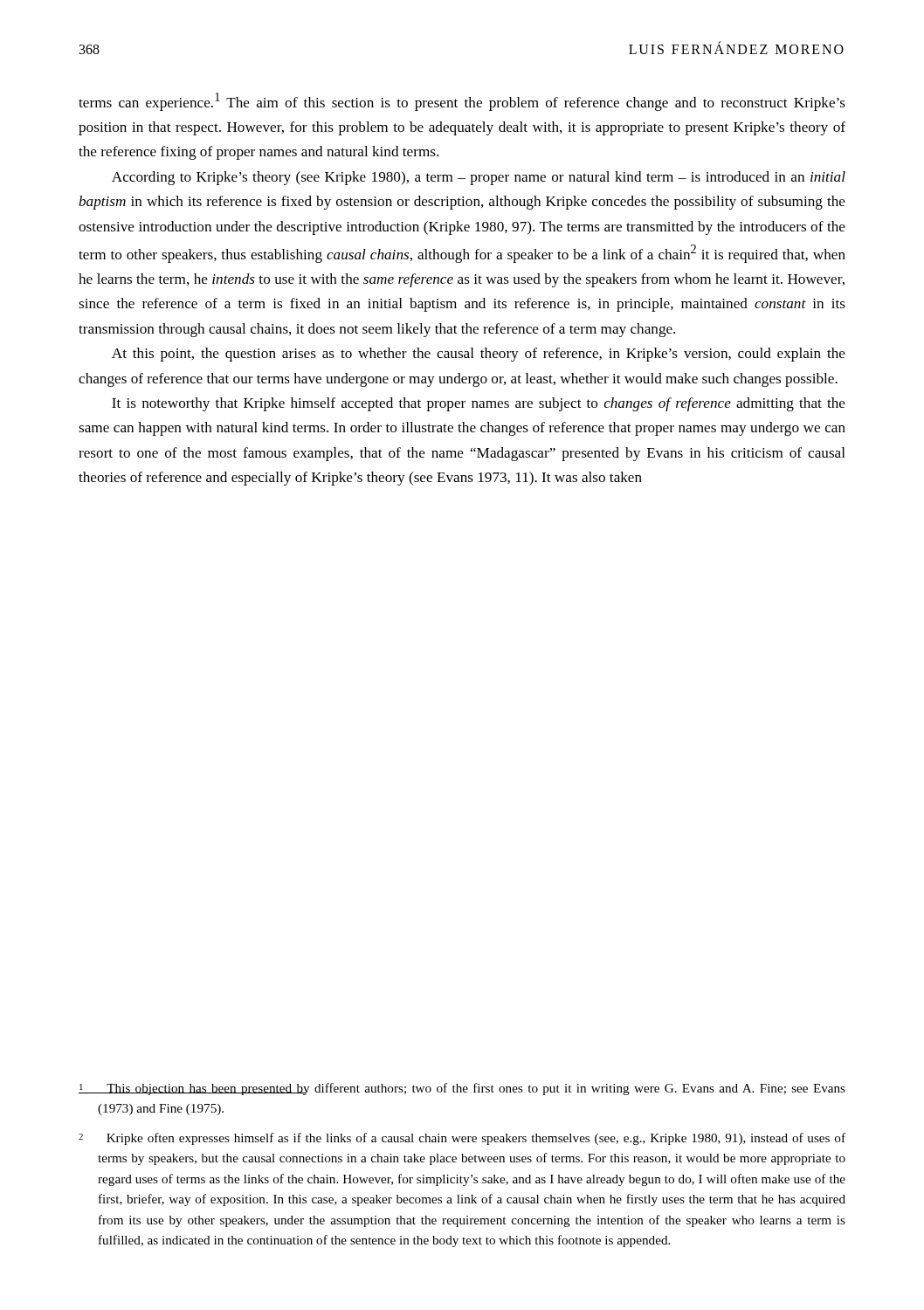Find the text block that reads "It is noteworthy"
The width and height of the screenshot is (924, 1310).
pos(462,441)
